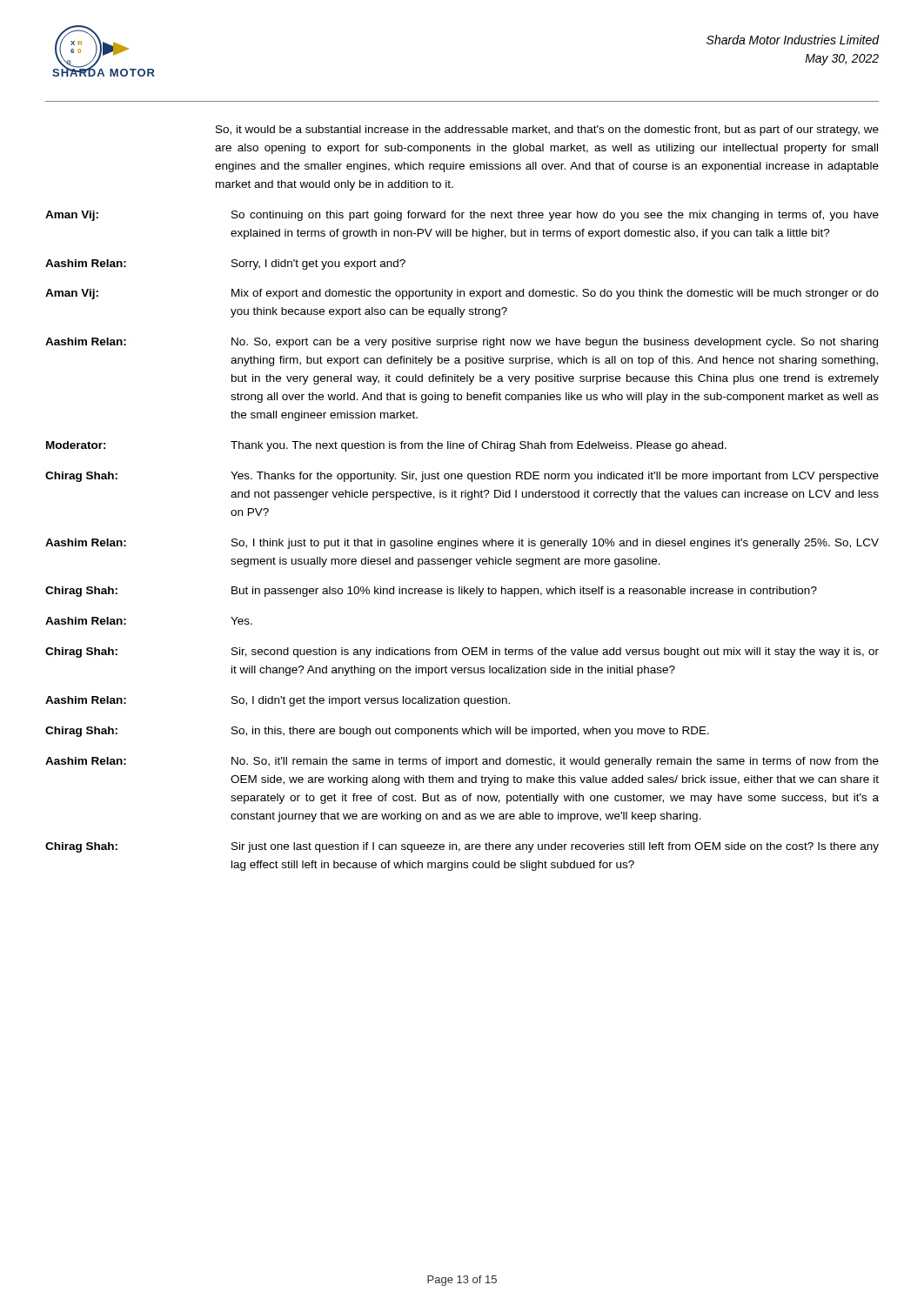This screenshot has height=1305, width=924.
Task: Point to the region starting "Moderator: Thank you. The"
Action: pos(462,446)
